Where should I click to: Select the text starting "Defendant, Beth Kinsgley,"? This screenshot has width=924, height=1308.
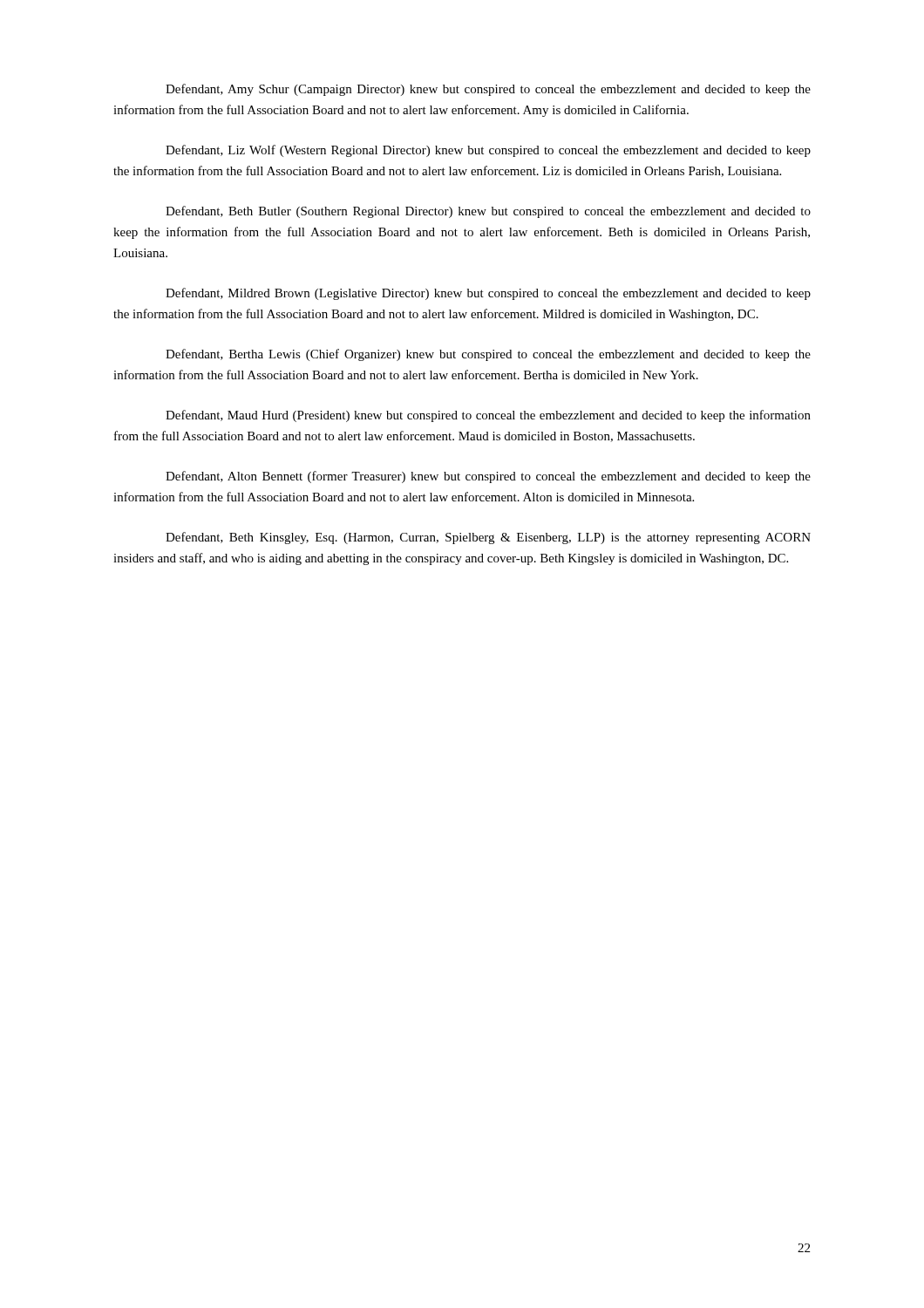point(462,548)
